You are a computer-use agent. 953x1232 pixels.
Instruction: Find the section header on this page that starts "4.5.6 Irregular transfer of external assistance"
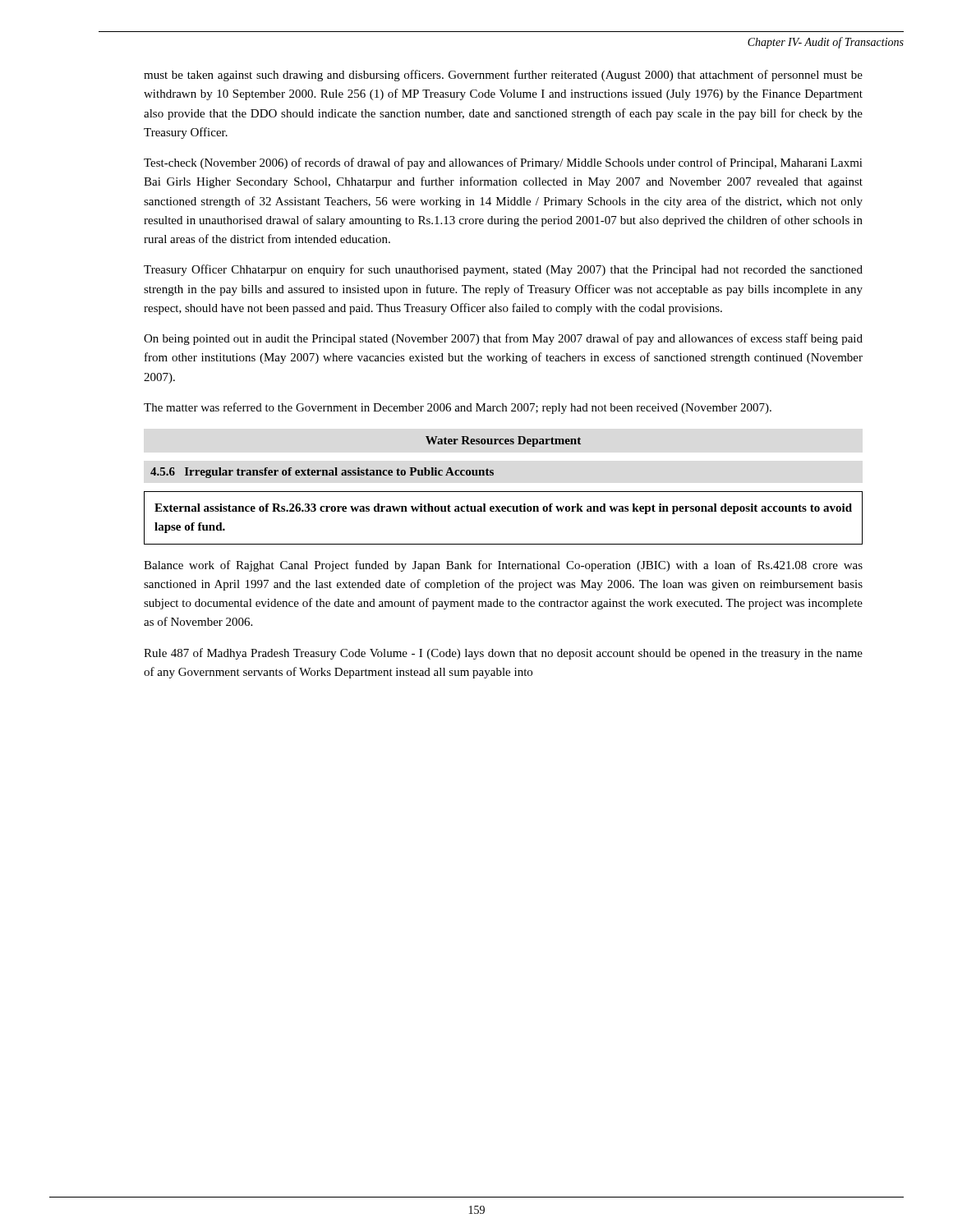pyautogui.click(x=322, y=471)
